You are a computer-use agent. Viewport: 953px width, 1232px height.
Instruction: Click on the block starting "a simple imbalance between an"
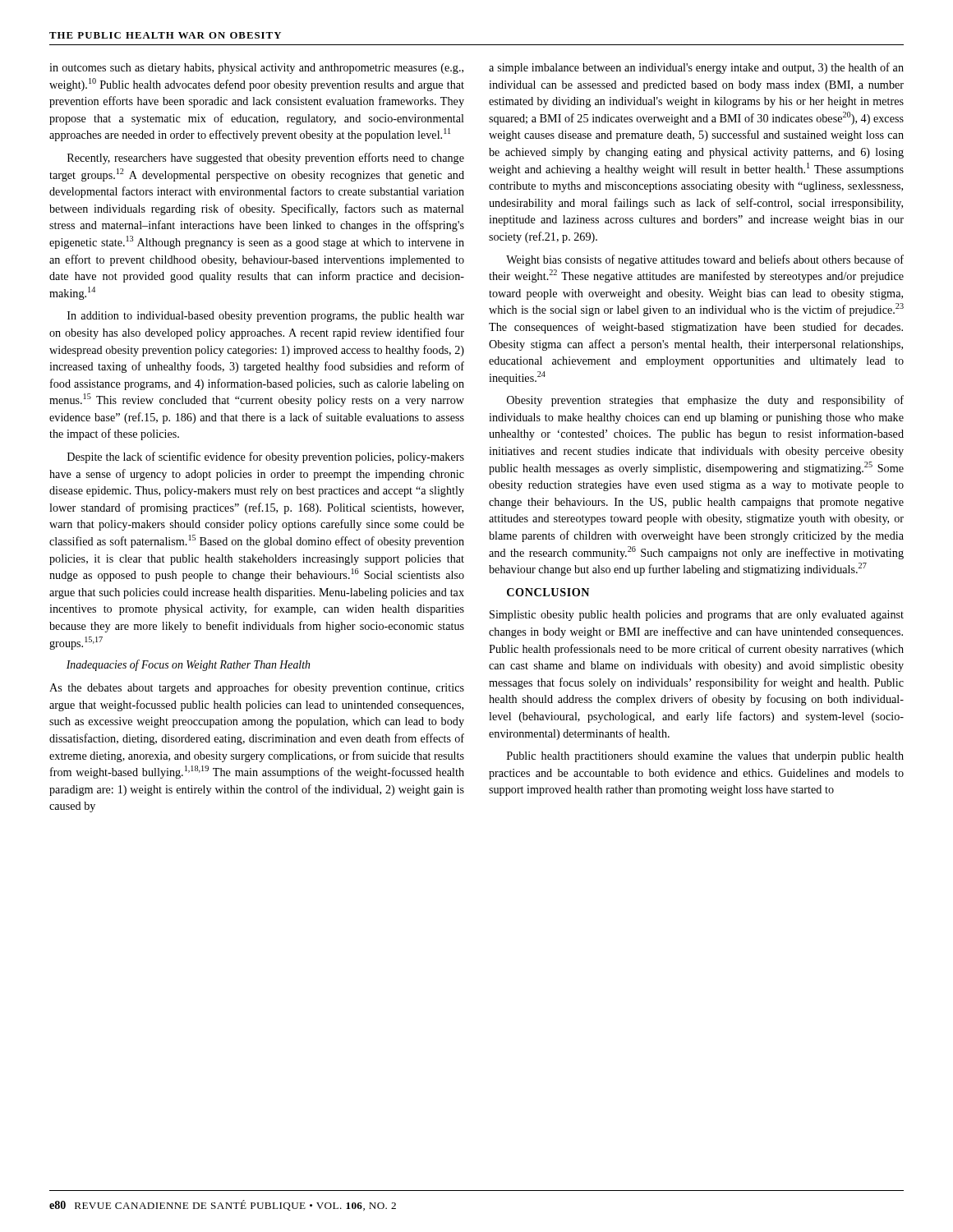(696, 319)
